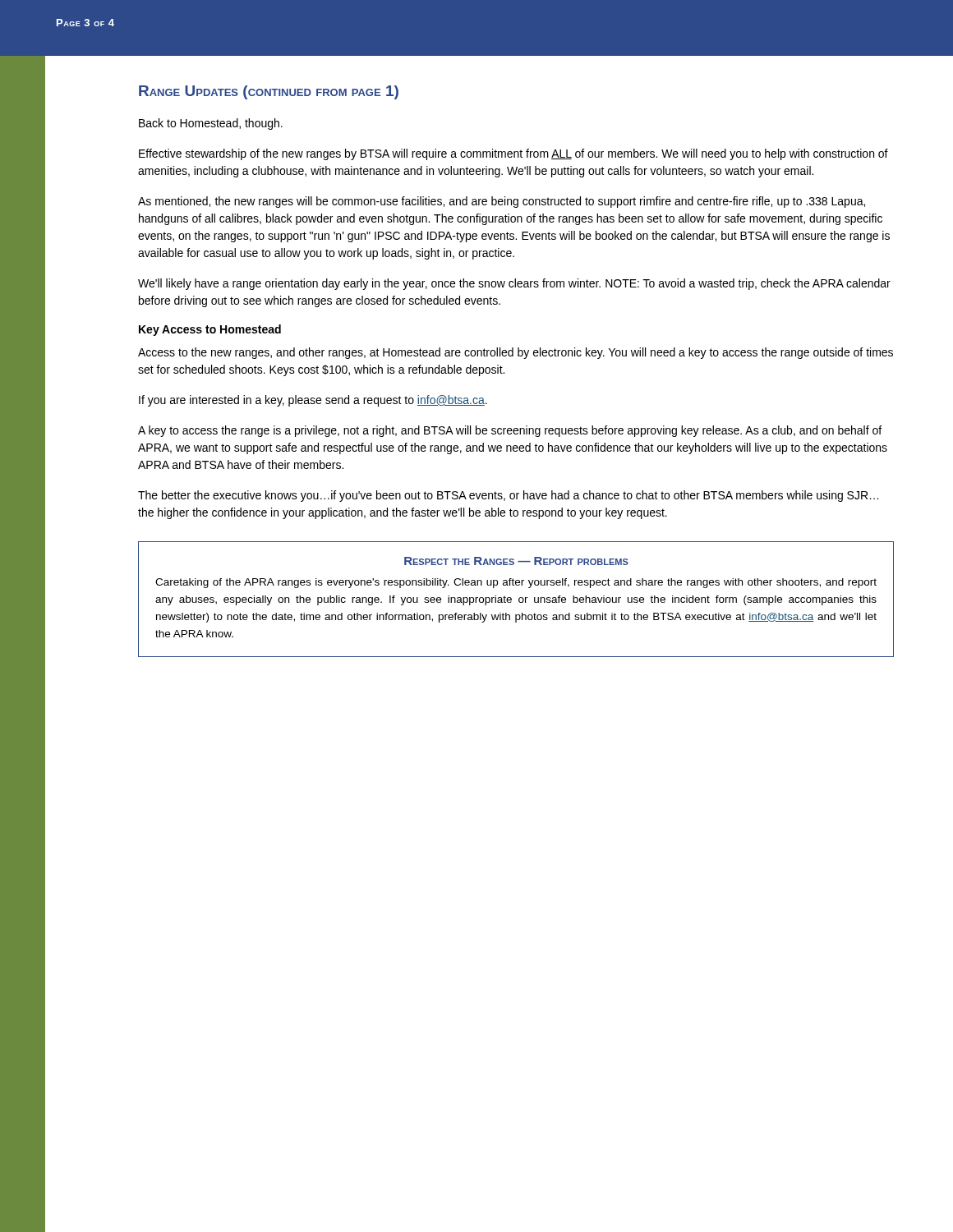Image resolution: width=953 pixels, height=1232 pixels.
Task: Navigate to the text block starting "Back to Homestead, though."
Action: point(211,124)
